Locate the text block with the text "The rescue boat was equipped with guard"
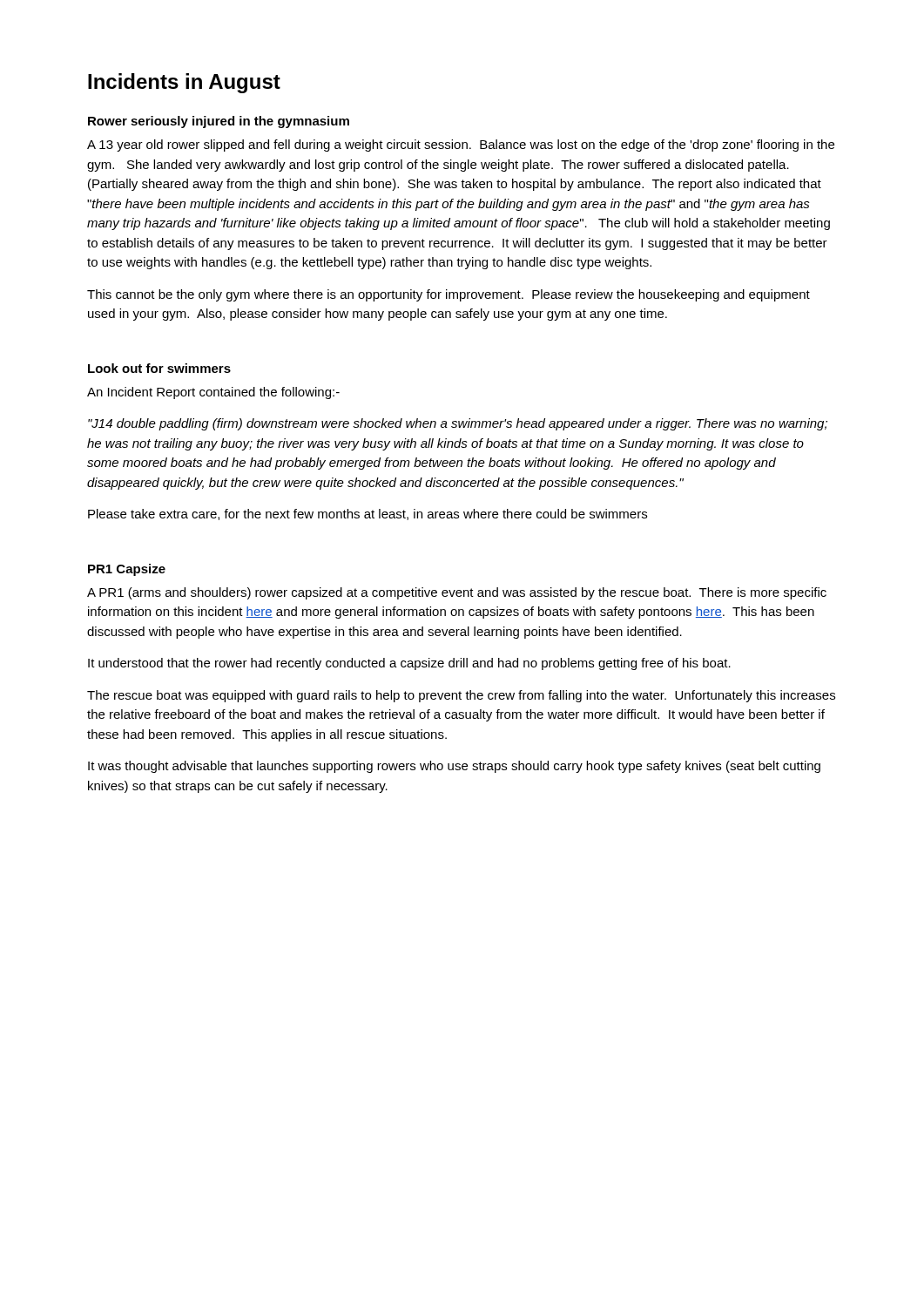 [461, 714]
